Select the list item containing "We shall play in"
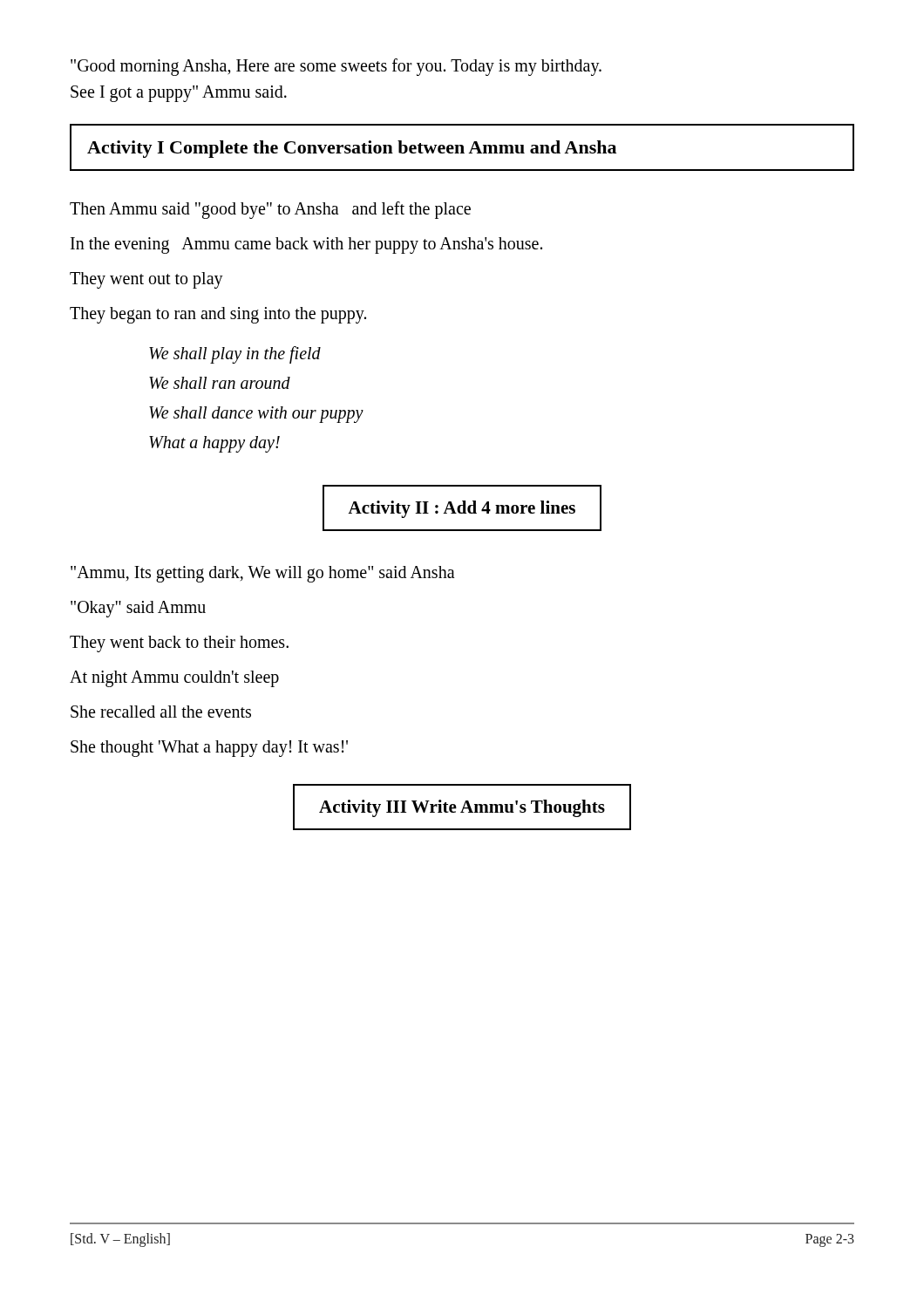Image resolution: width=924 pixels, height=1308 pixels. point(234,353)
